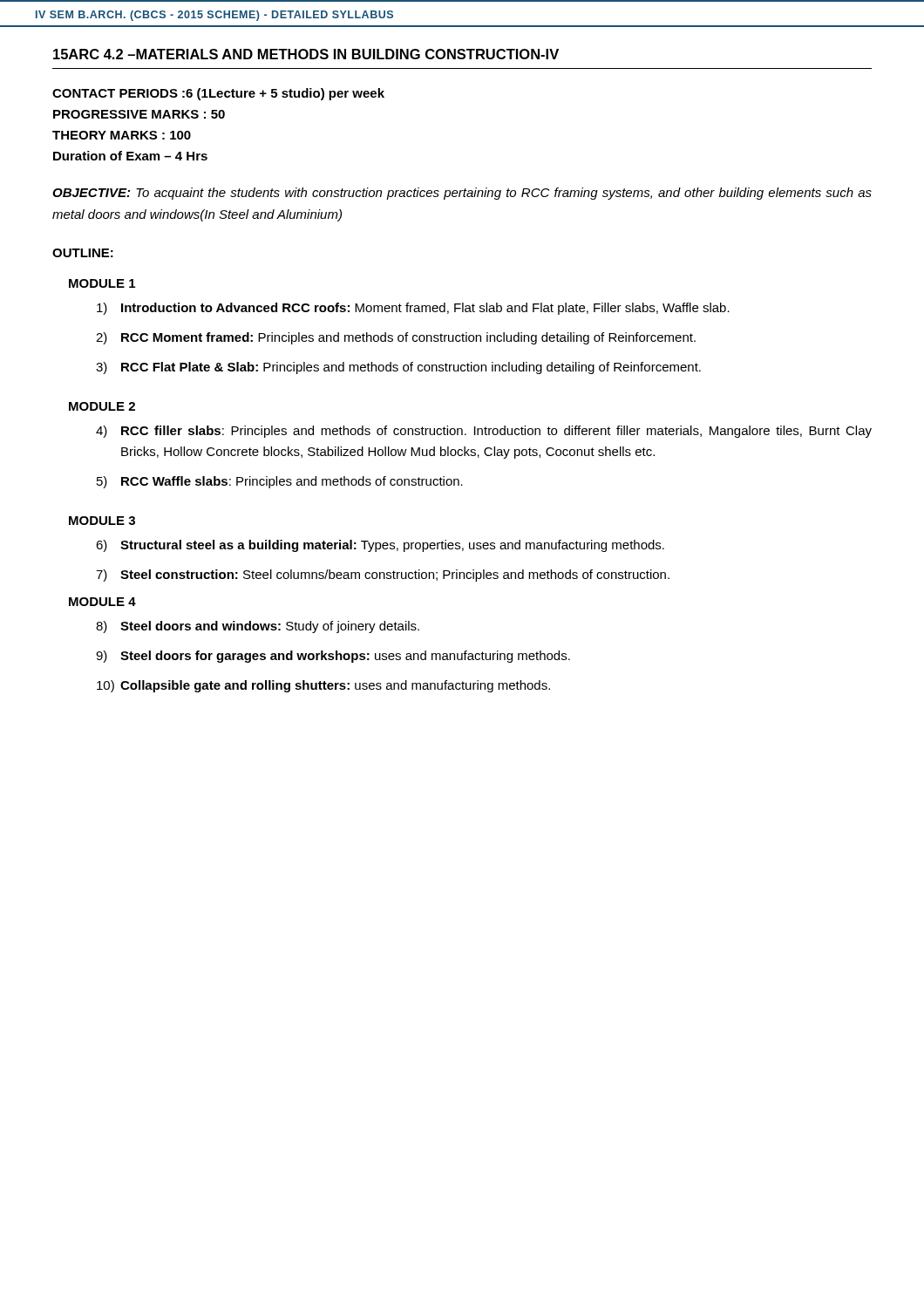
Task: Point to the text block starting "1) Introduction to Advanced RCC roofs: Moment"
Action: (484, 307)
